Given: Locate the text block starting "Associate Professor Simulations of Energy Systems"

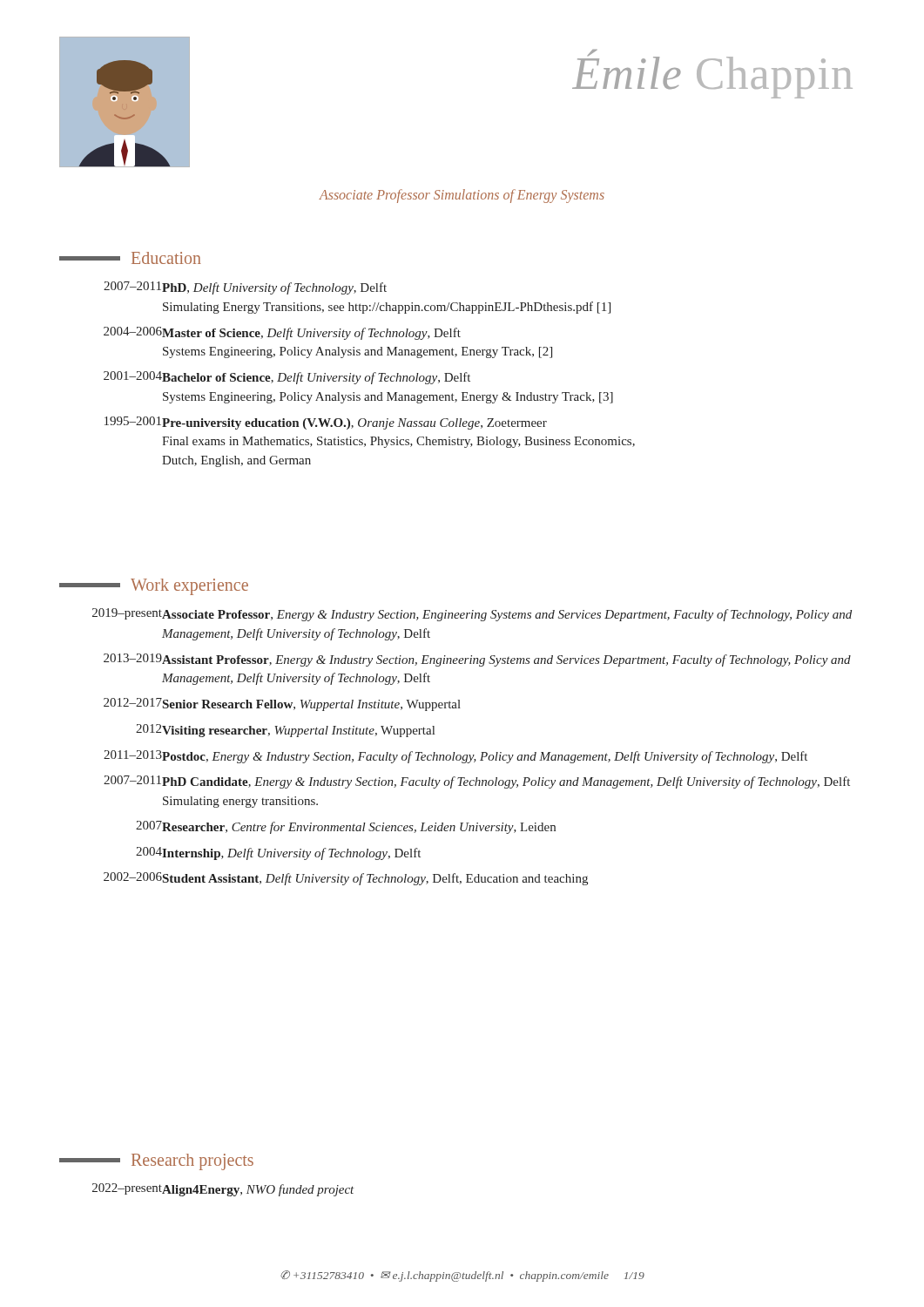Looking at the screenshot, I should point(462,195).
